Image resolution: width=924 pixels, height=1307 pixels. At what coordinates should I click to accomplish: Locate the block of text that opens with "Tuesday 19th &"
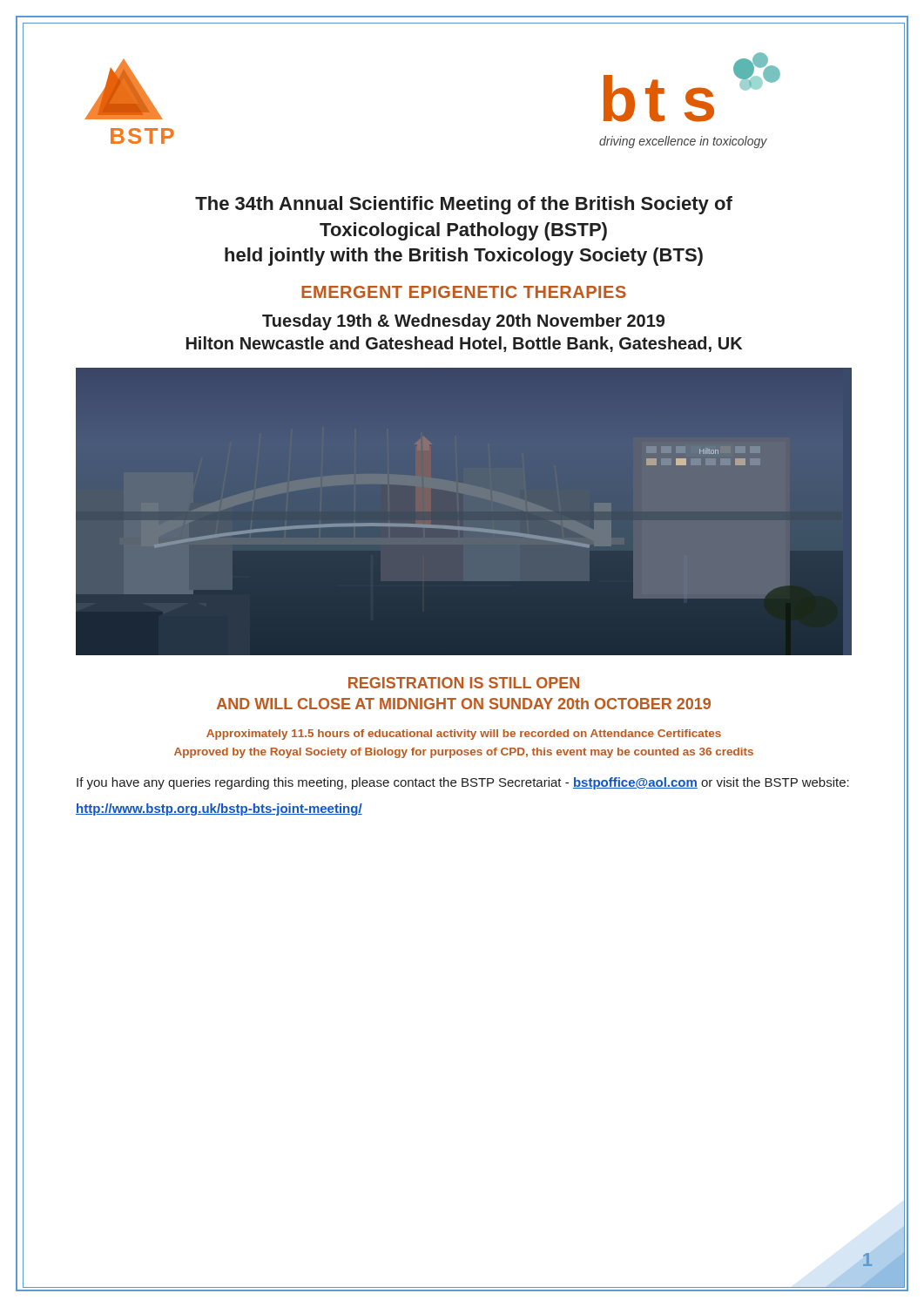464,332
